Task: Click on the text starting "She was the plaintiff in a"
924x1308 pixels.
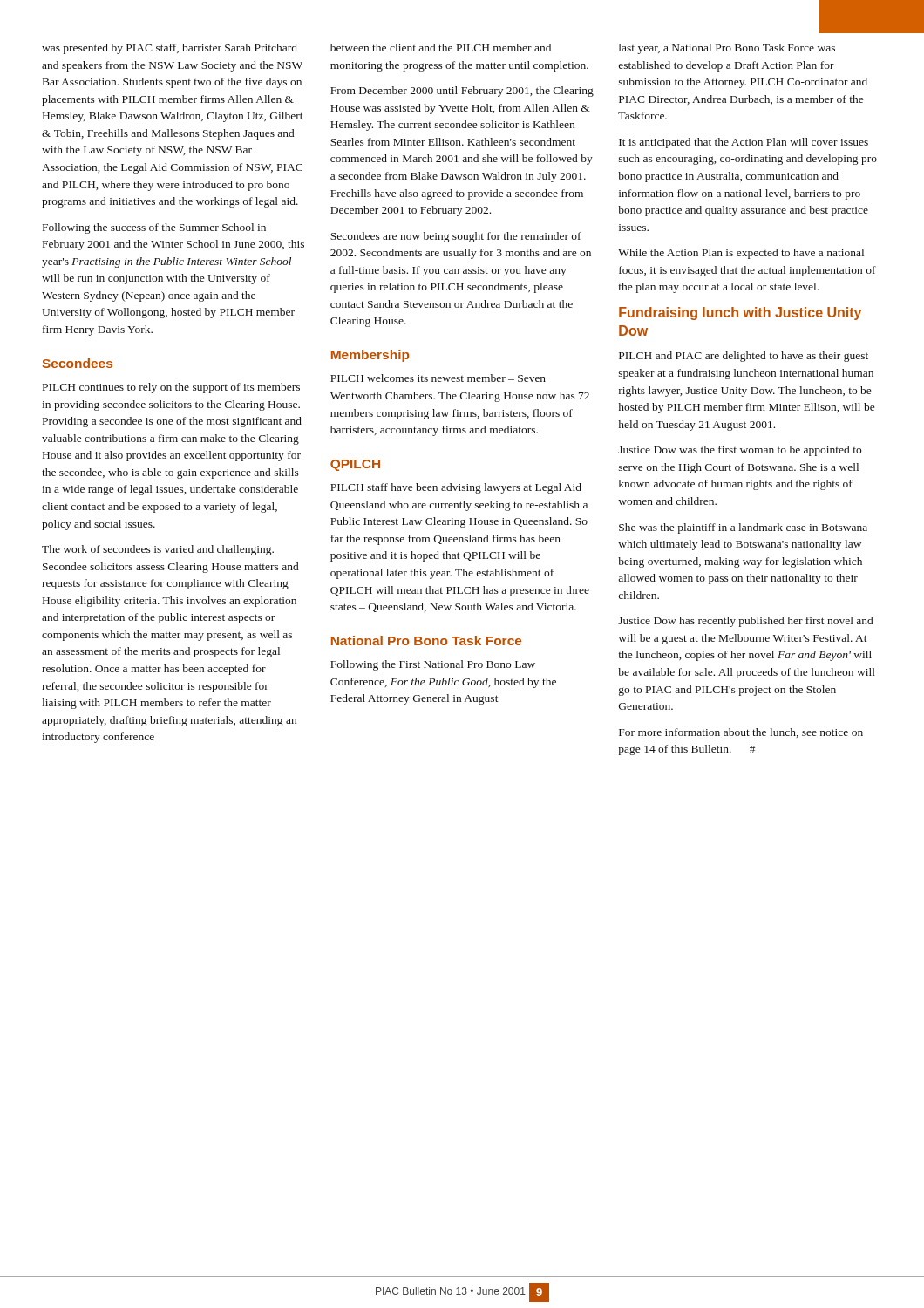Action: click(x=750, y=561)
